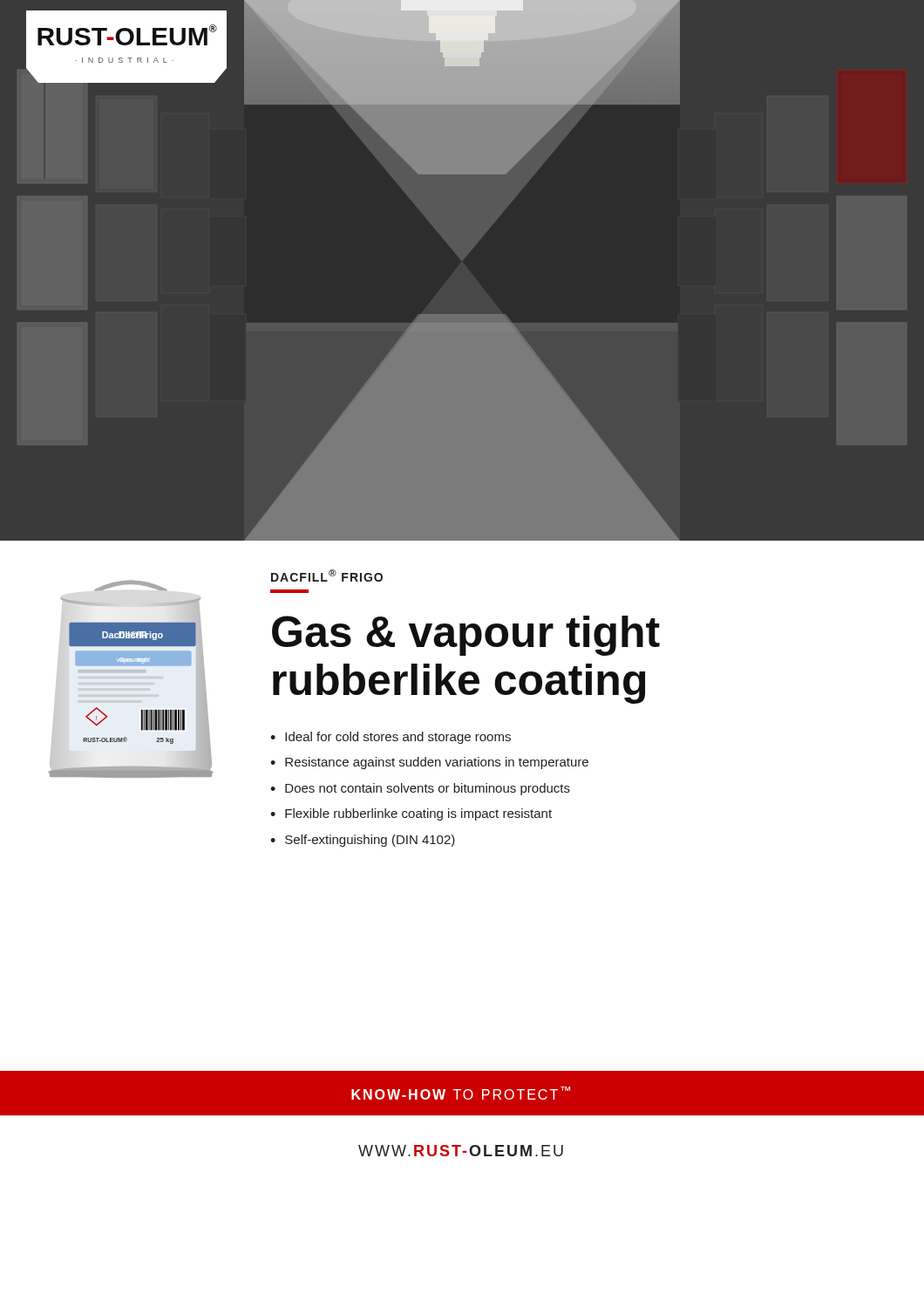The height and width of the screenshot is (1308, 924).
Task: Point to the block starting "Resistance against sudden"
Action: 437,762
